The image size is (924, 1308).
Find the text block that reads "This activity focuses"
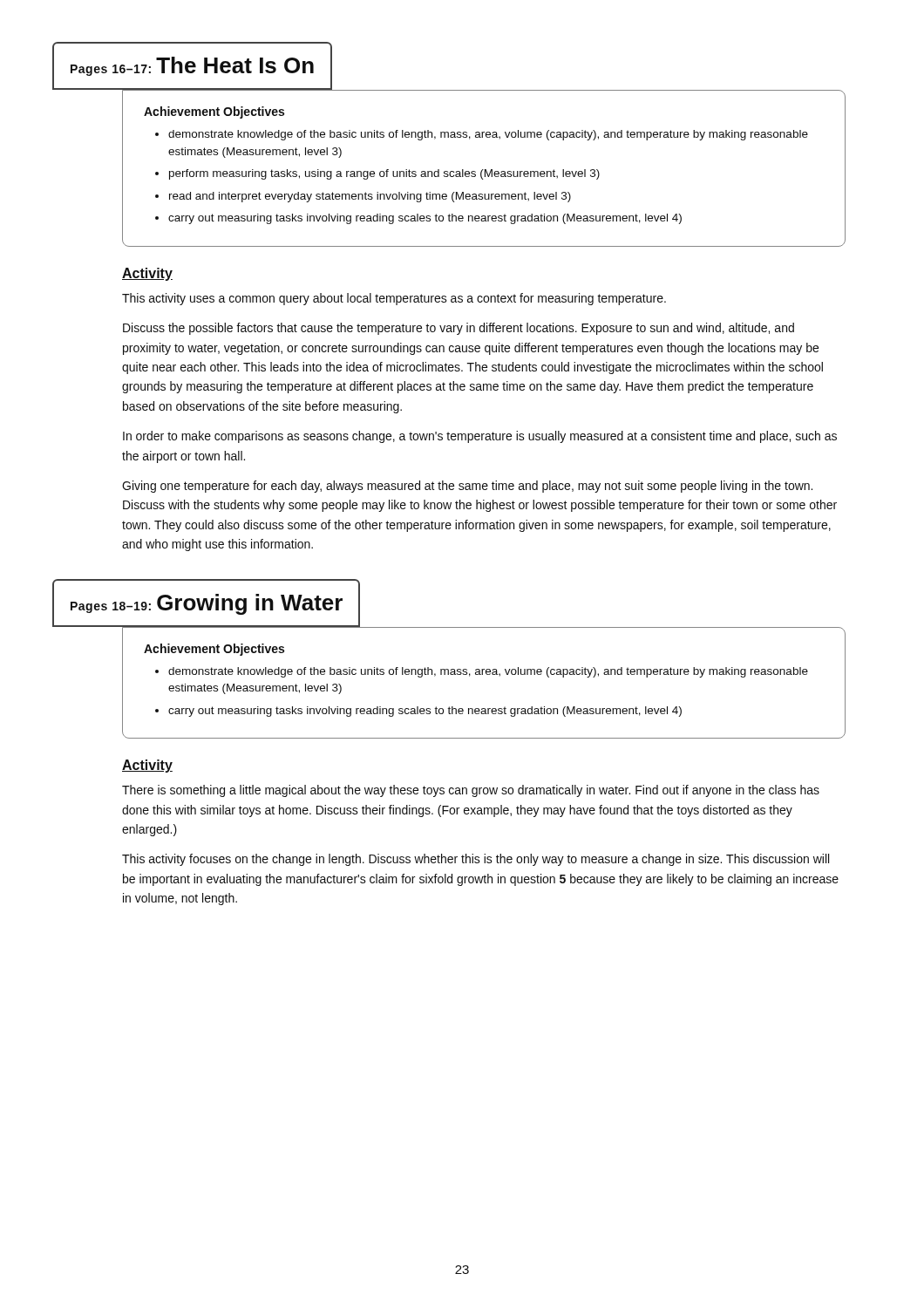[x=480, y=879]
